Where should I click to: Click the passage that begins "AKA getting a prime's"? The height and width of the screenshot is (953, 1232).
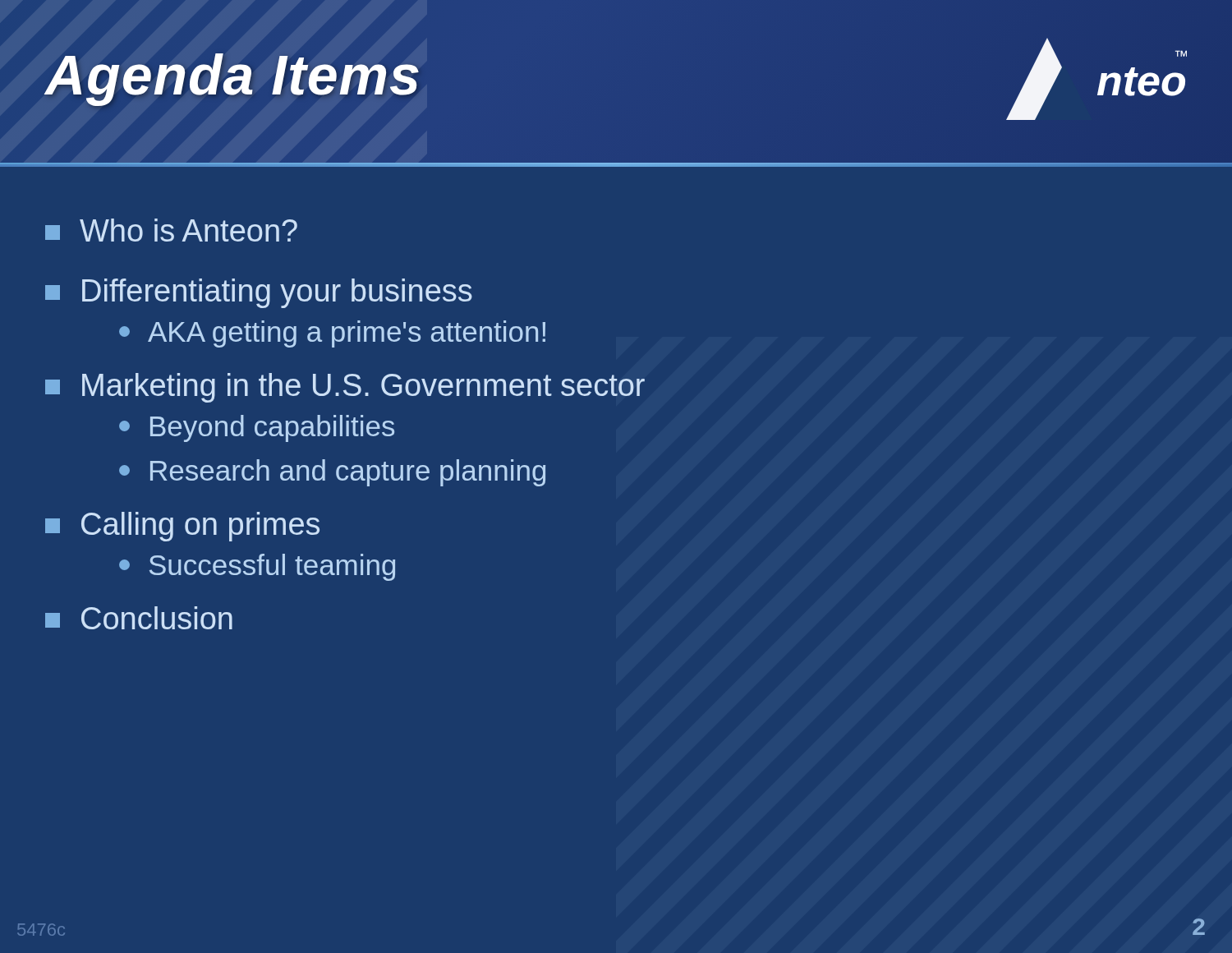click(x=334, y=332)
